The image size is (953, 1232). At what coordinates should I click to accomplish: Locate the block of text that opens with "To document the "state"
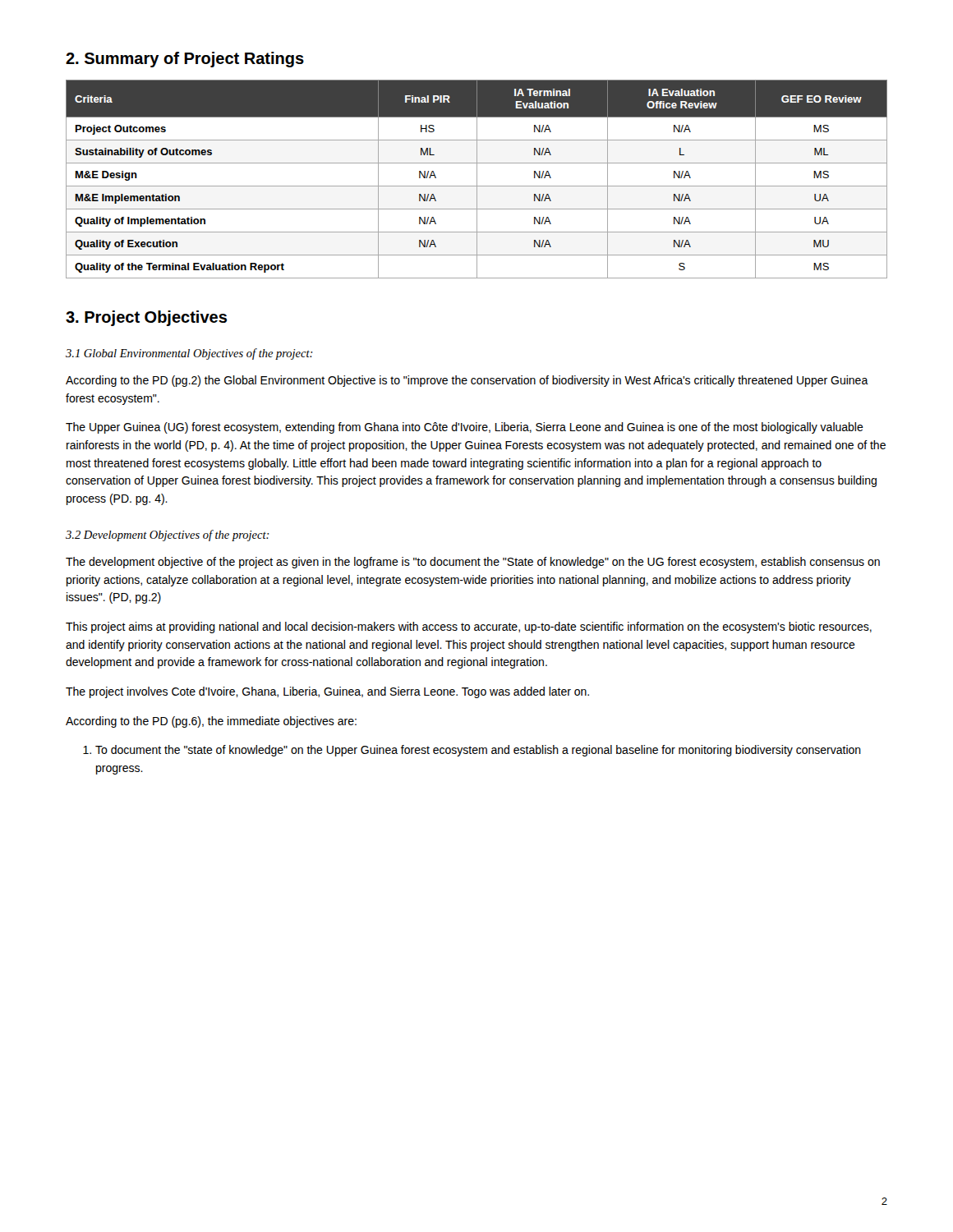click(x=491, y=760)
